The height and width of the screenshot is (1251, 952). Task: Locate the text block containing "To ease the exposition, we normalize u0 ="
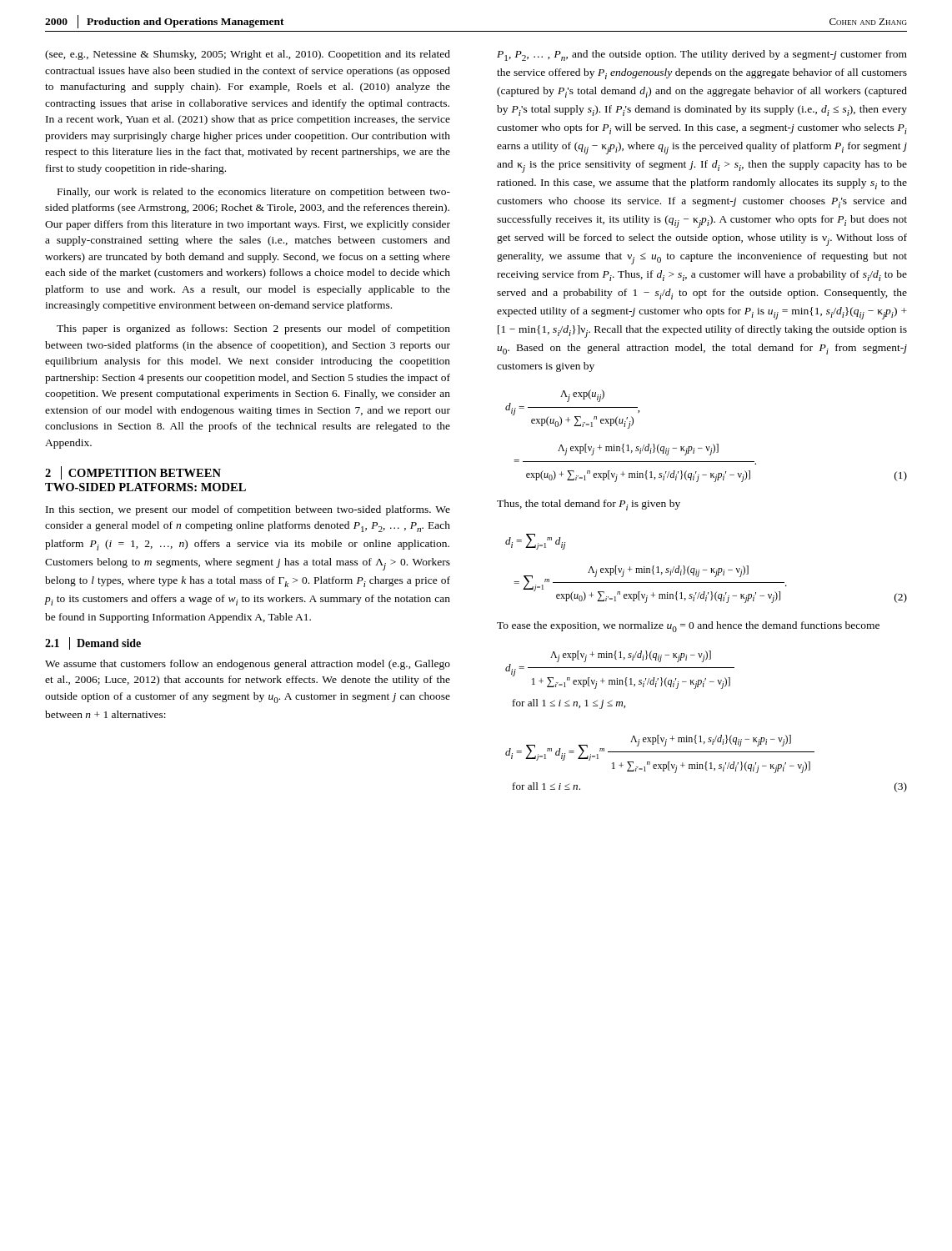pos(702,626)
